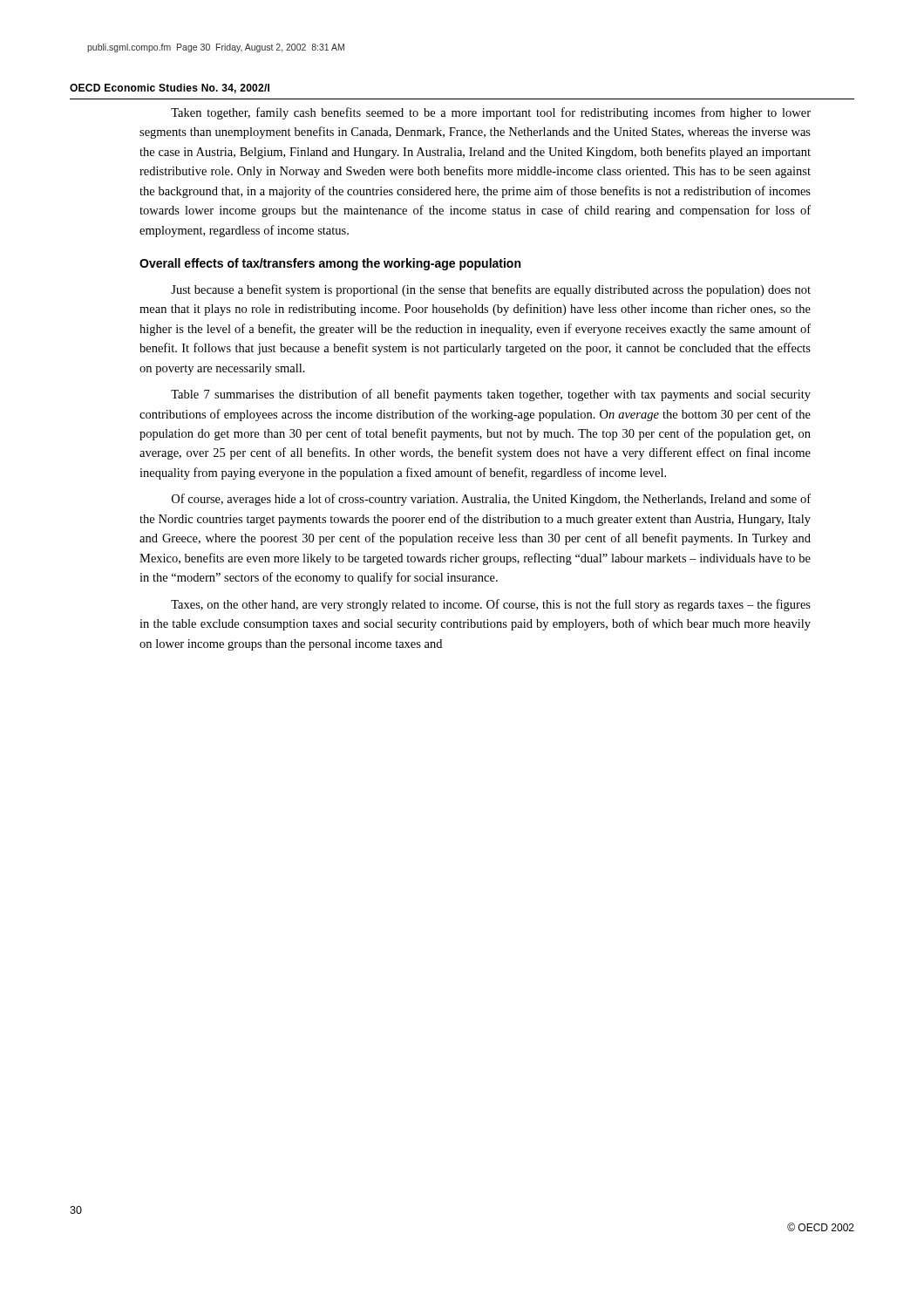Click the passage that begins "Taxes, on the other"
The height and width of the screenshot is (1308, 924).
pyautogui.click(x=475, y=624)
